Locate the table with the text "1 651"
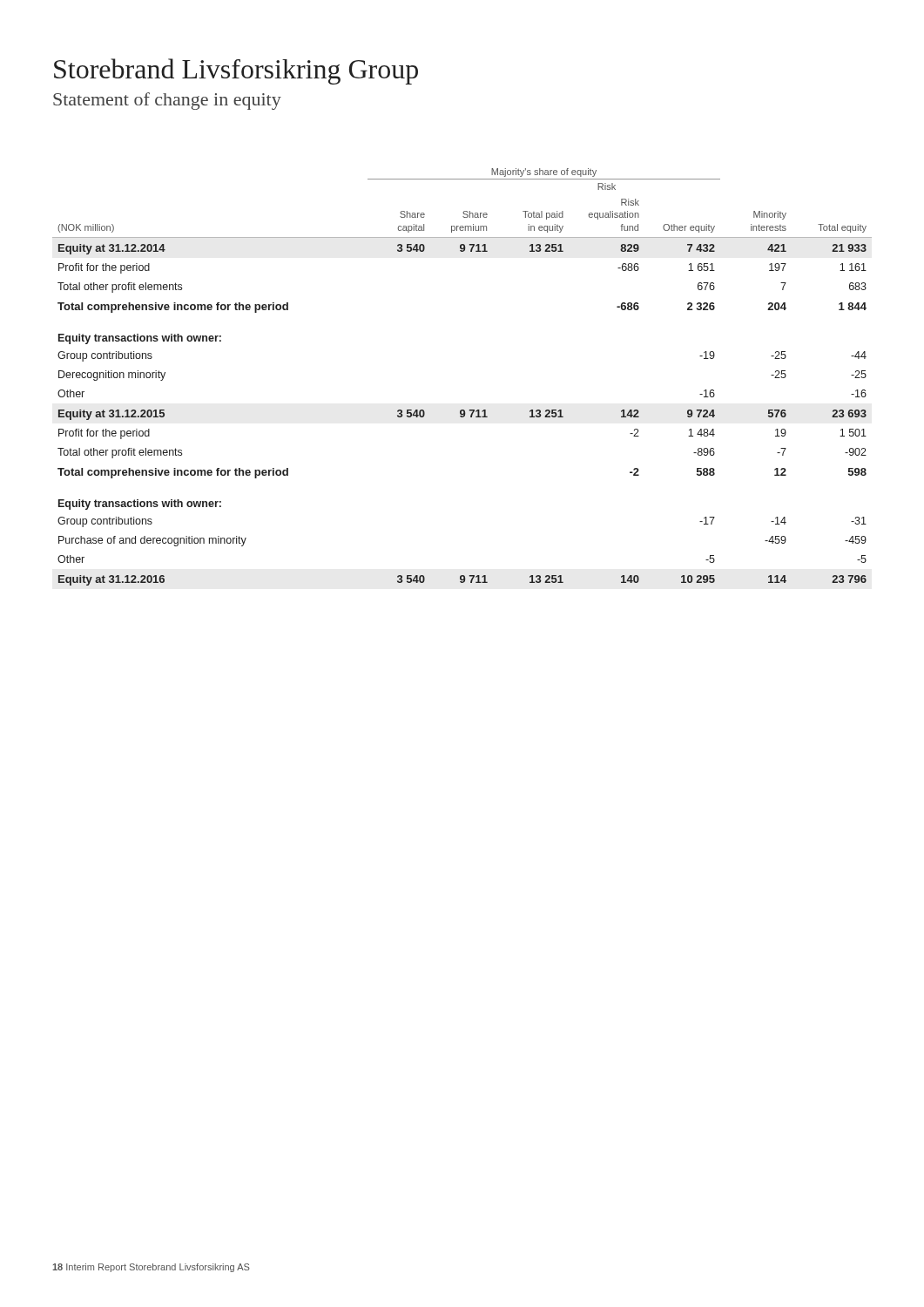The width and height of the screenshot is (924, 1307). click(462, 377)
